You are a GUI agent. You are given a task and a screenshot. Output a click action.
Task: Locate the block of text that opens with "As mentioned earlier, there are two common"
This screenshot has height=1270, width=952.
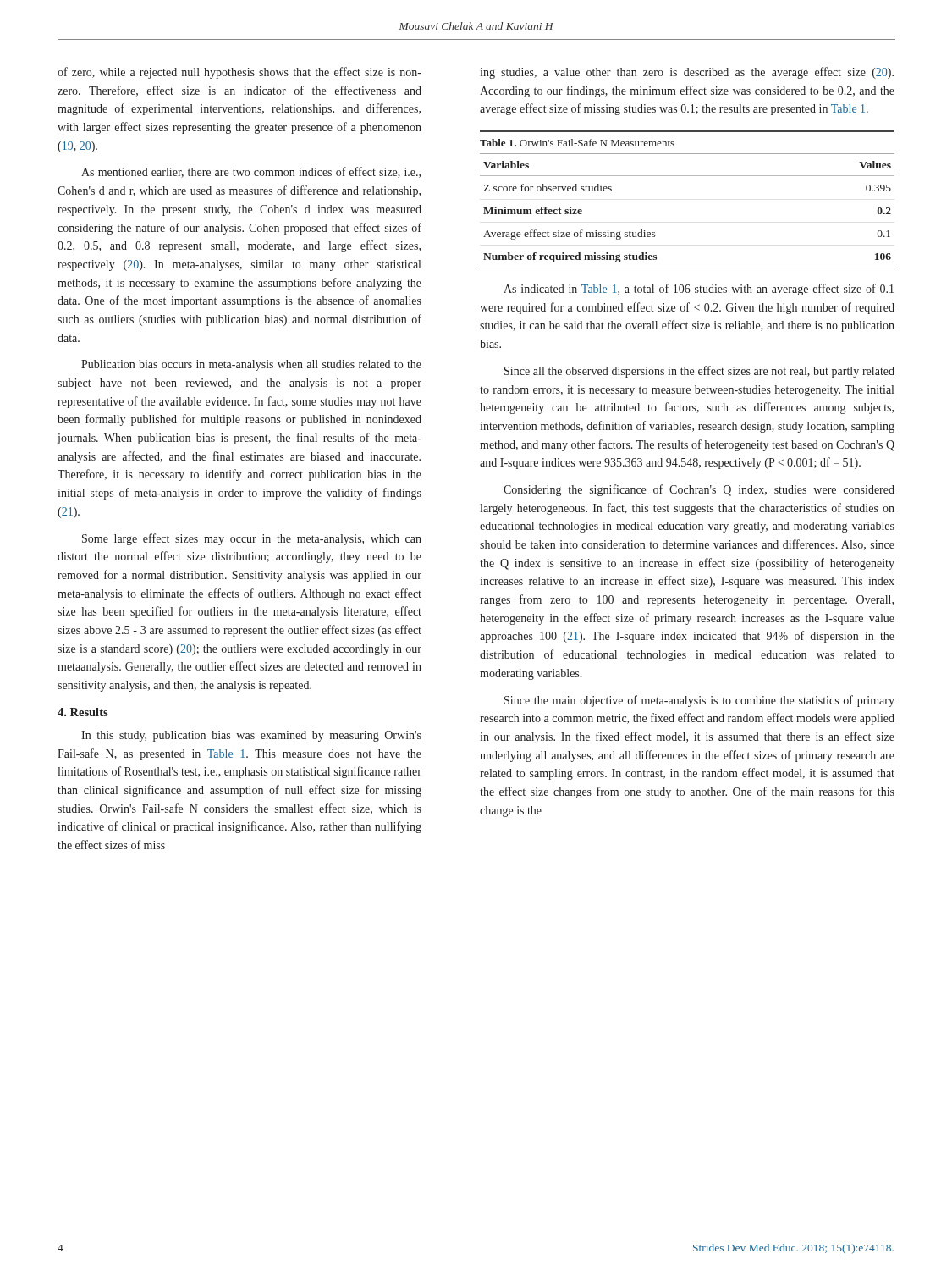pos(239,256)
